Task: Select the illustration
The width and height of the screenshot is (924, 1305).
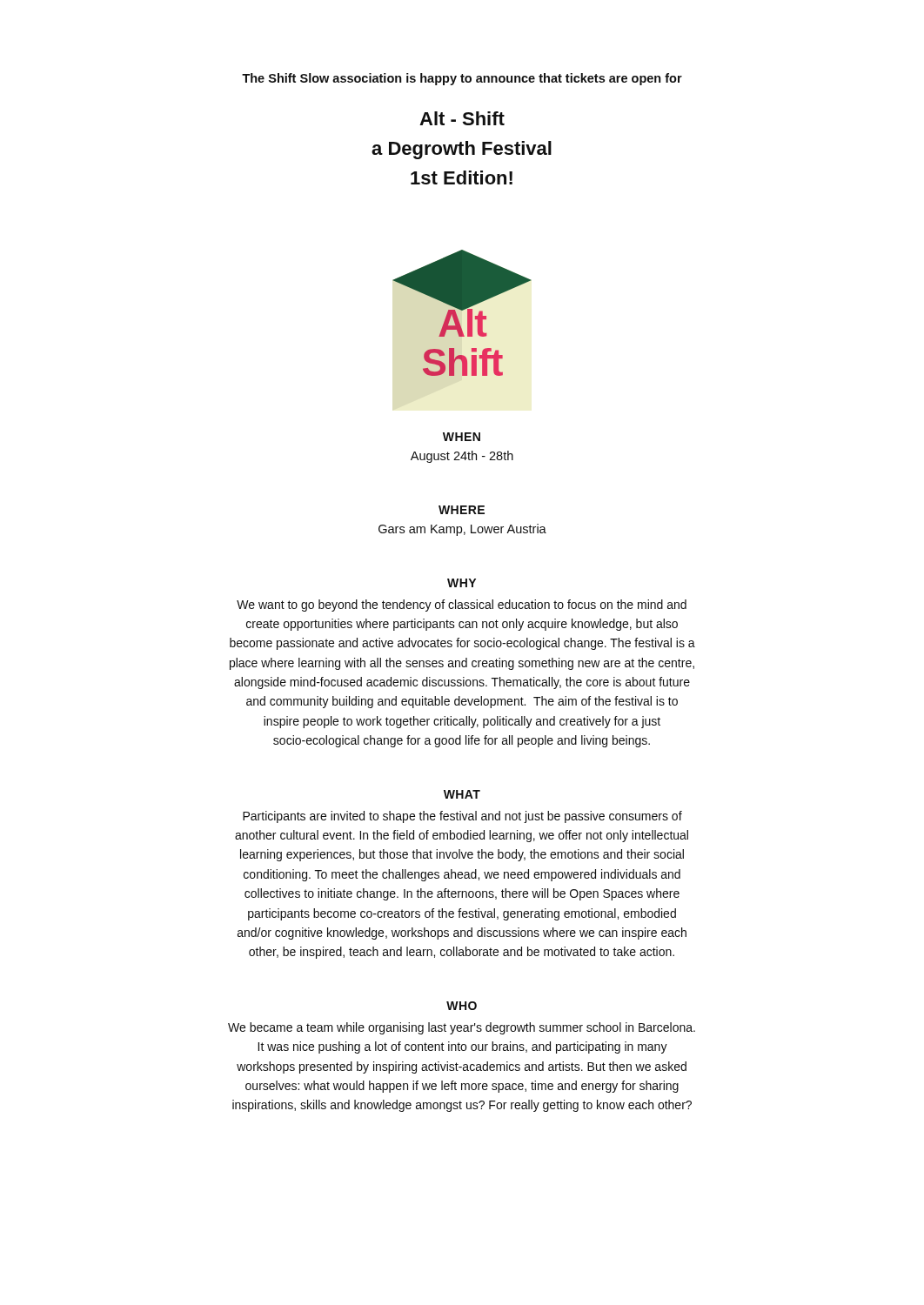Action: (462, 311)
